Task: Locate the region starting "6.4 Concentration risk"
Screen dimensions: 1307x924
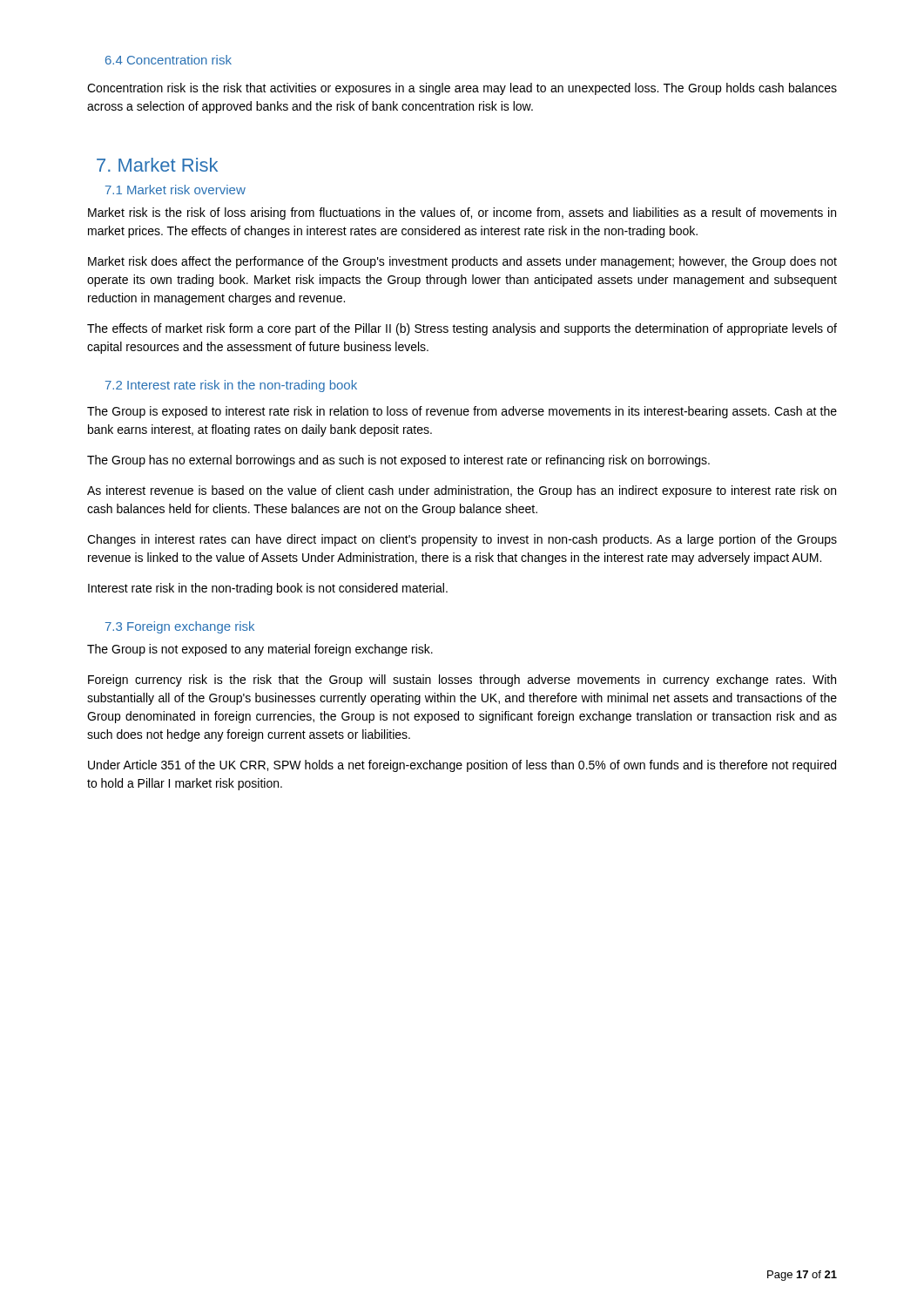Action: tap(168, 60)
